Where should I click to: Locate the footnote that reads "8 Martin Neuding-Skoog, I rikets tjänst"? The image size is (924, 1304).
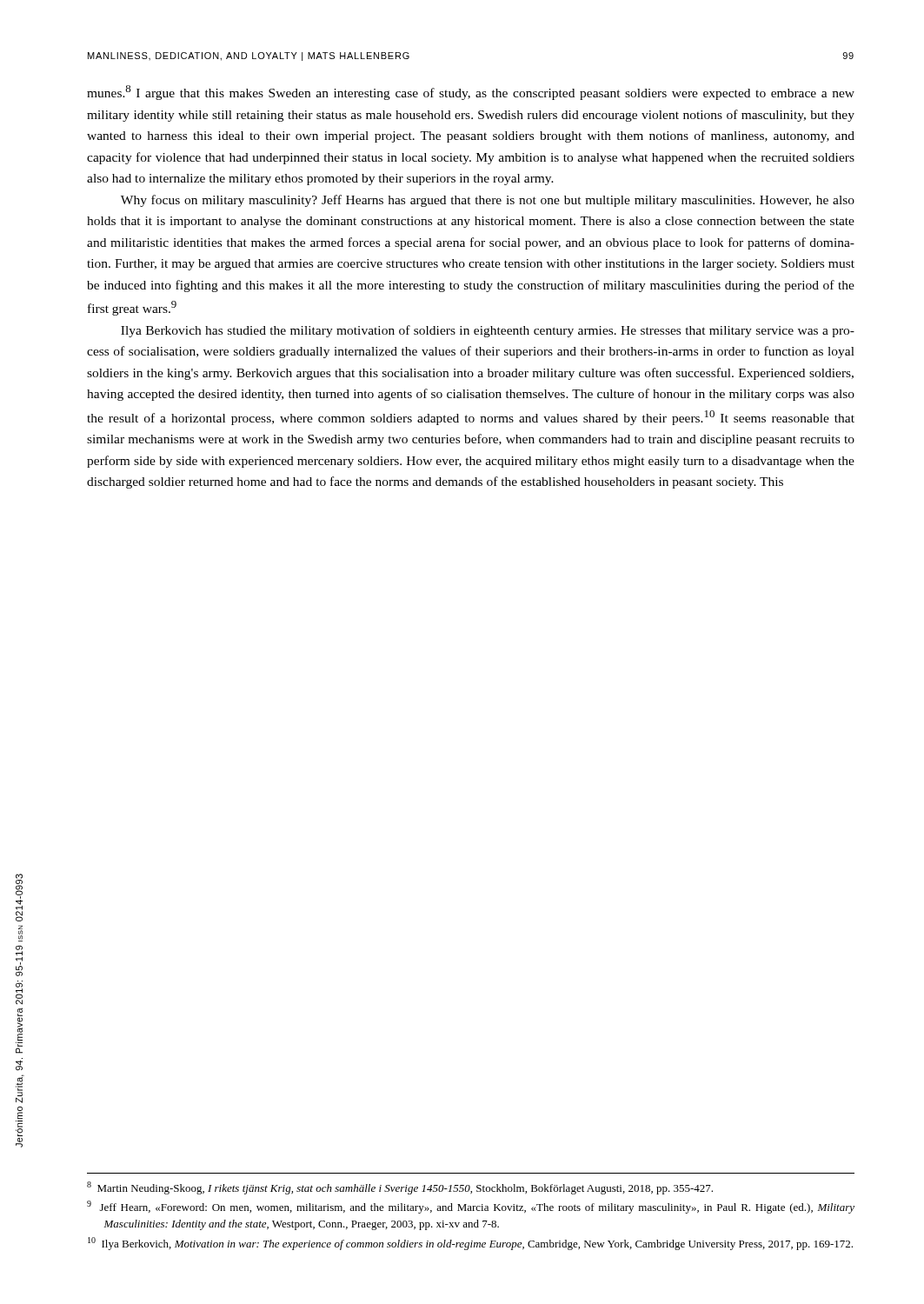400,1187
